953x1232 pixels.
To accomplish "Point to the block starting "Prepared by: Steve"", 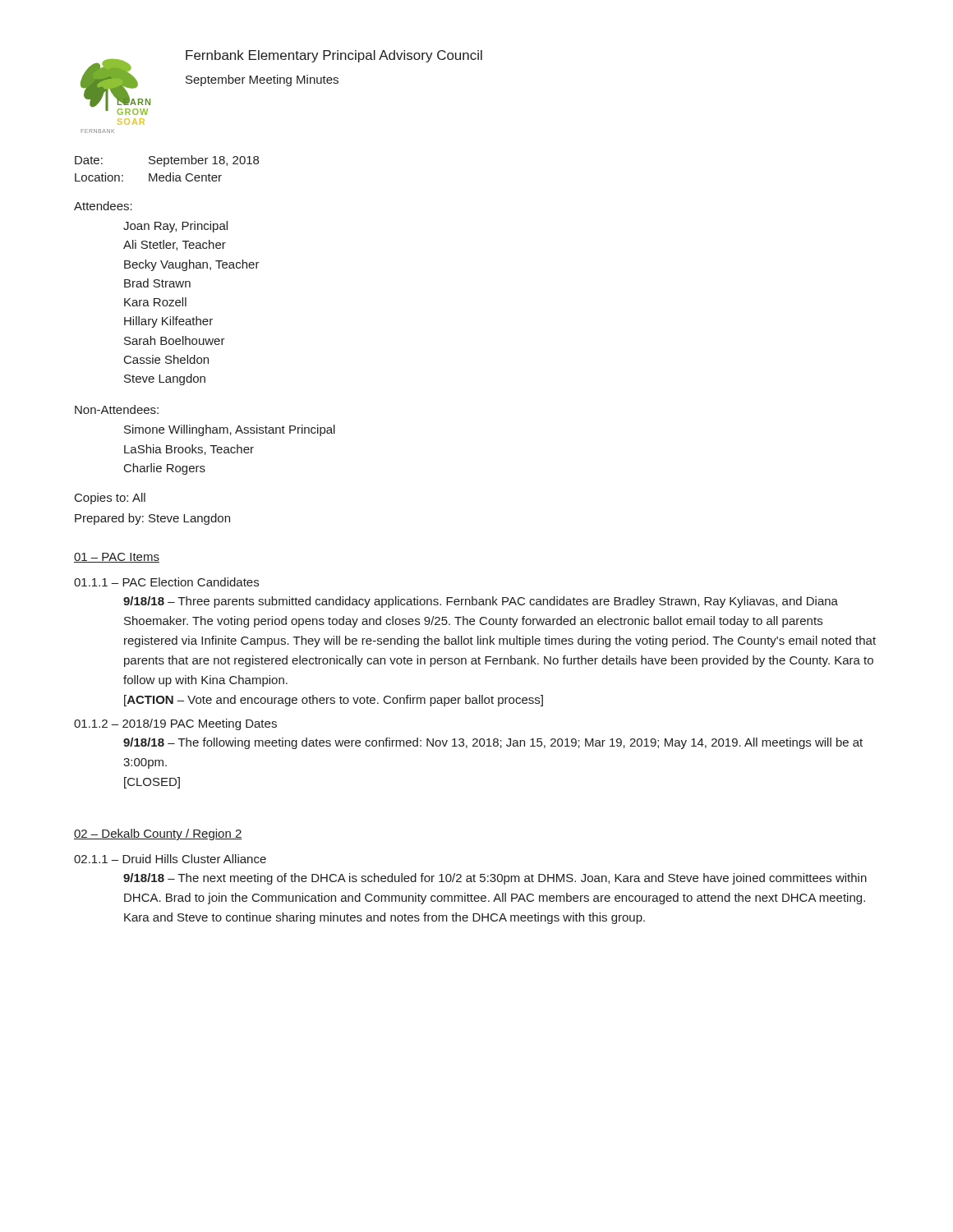I will click(152, 518).
